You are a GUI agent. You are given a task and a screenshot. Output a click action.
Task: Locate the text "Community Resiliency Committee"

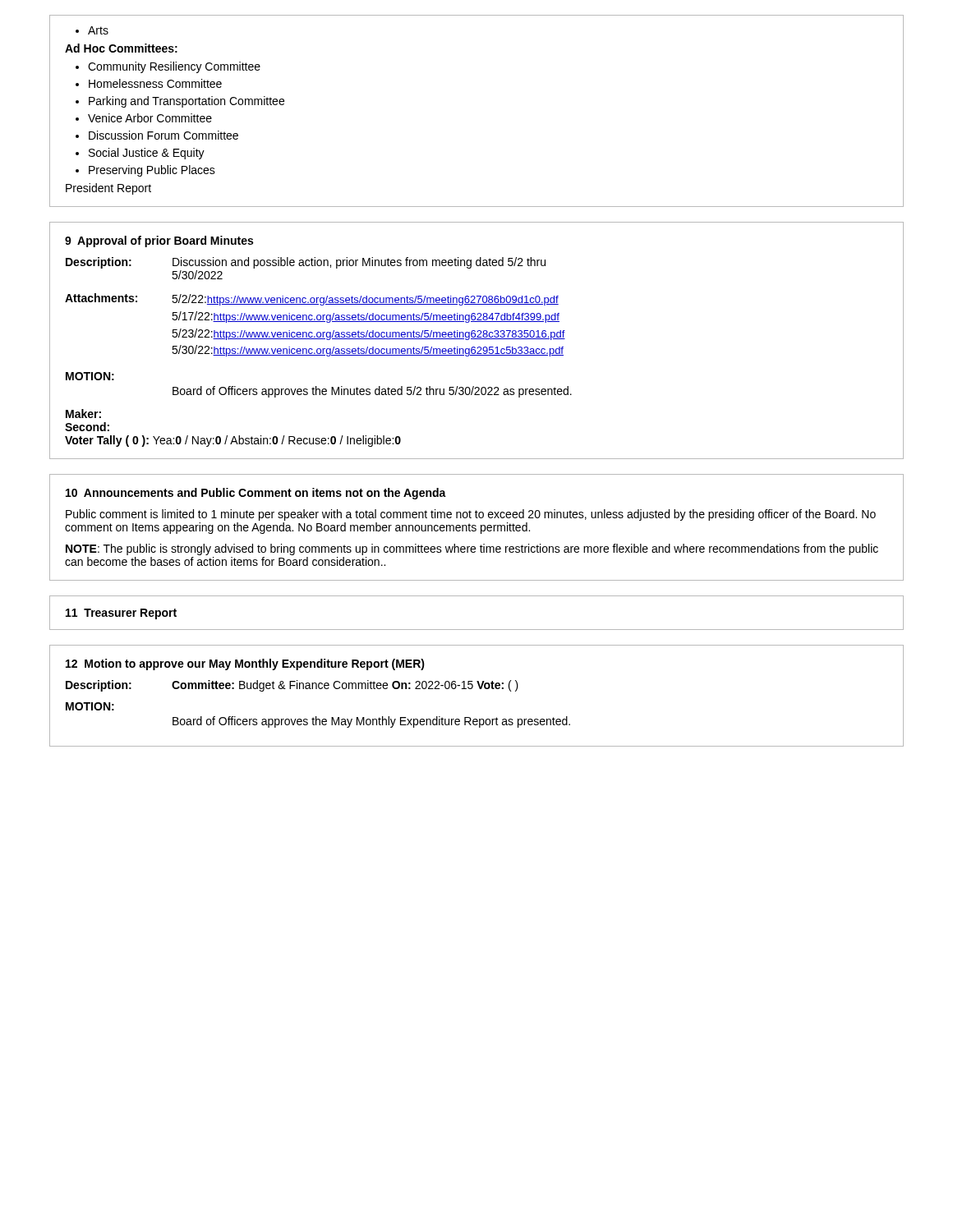coord(168,67)
